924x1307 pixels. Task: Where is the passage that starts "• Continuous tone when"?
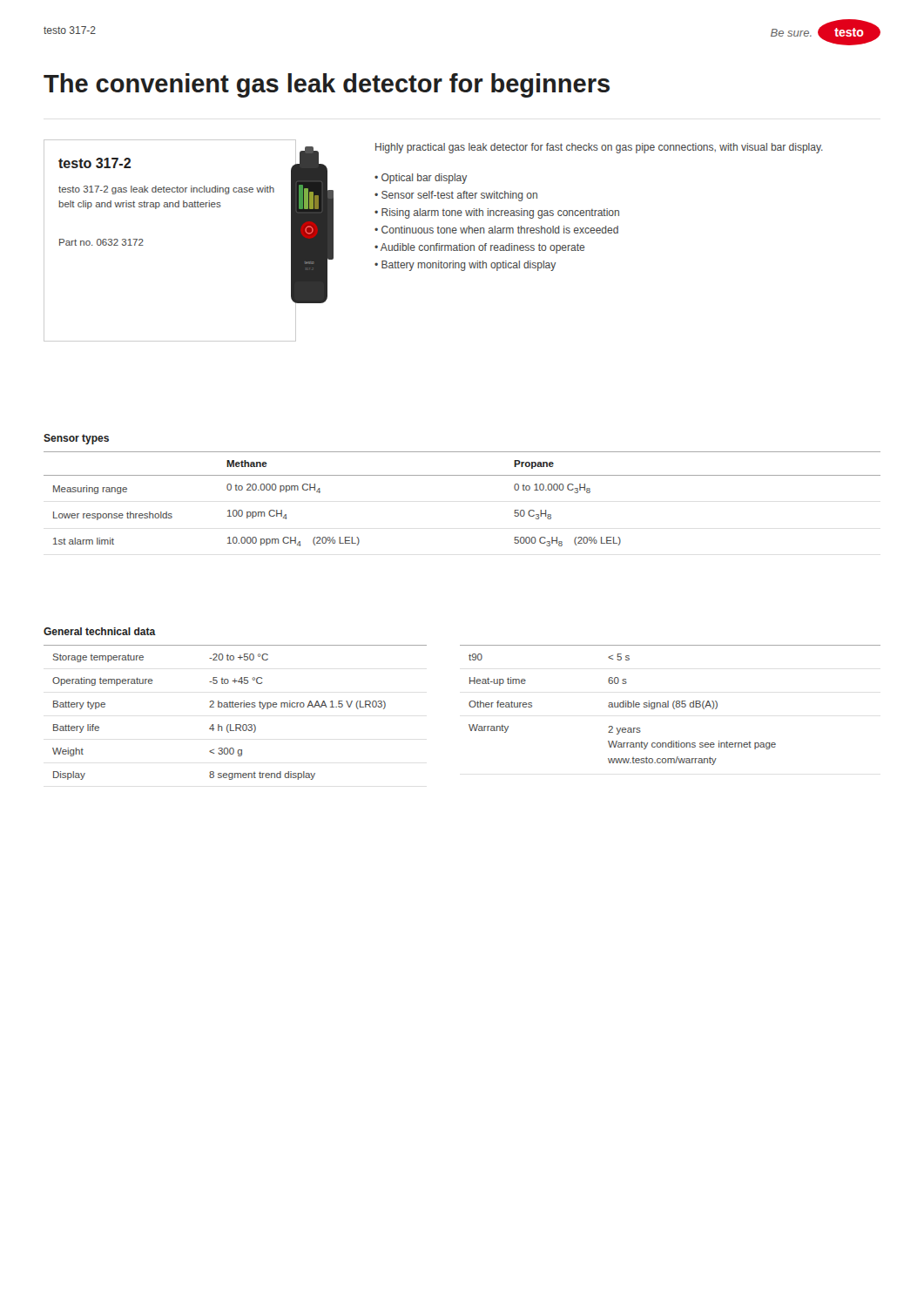point(497,230)
